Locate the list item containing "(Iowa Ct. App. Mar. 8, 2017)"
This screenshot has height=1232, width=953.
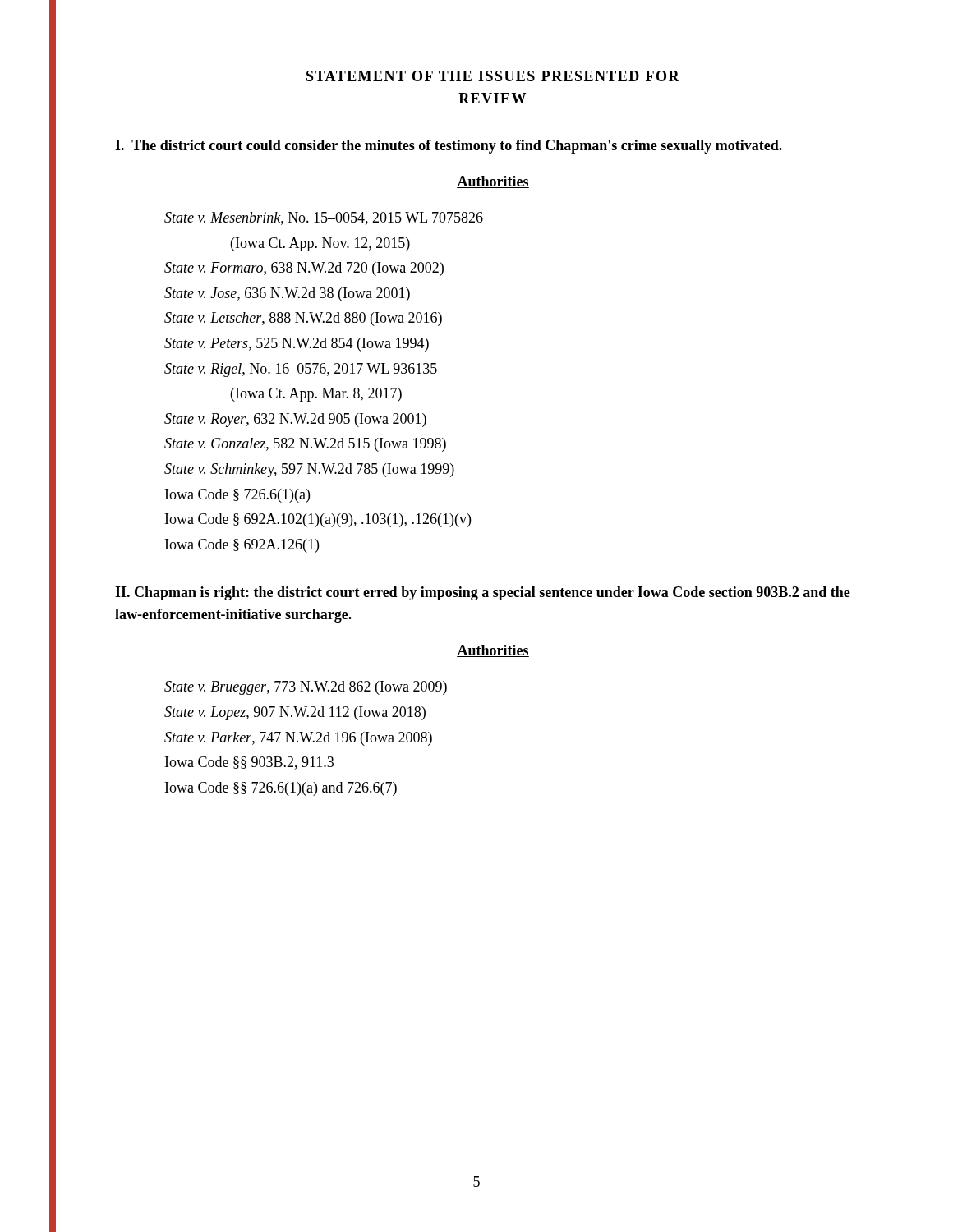[x=316, y=394]
